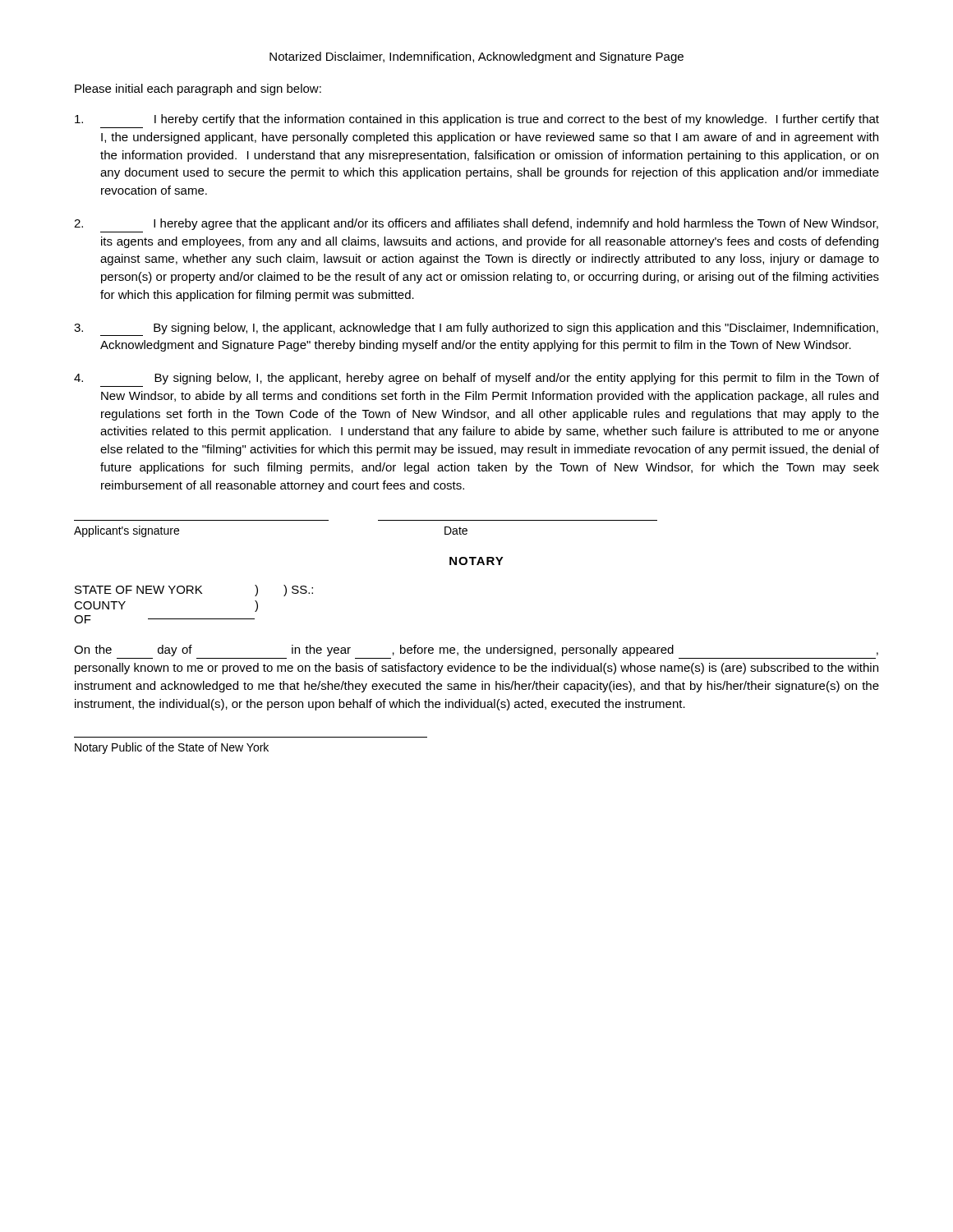Point to the text starting "Notary Public of the"
The height and width of the screenshot is (1232, 953).
[x=172, y=748]
